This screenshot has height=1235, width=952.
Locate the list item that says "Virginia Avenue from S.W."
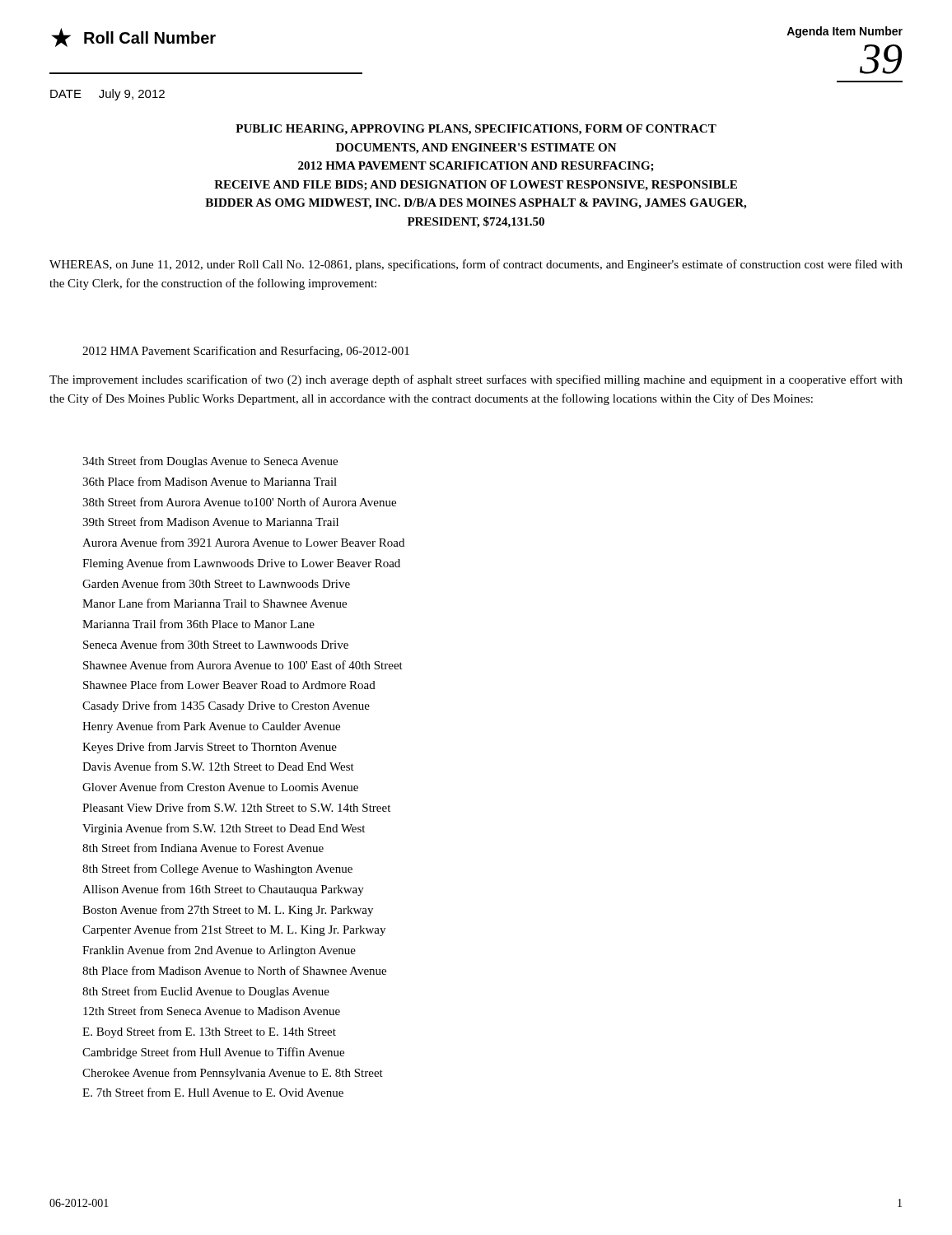(224, 828)
